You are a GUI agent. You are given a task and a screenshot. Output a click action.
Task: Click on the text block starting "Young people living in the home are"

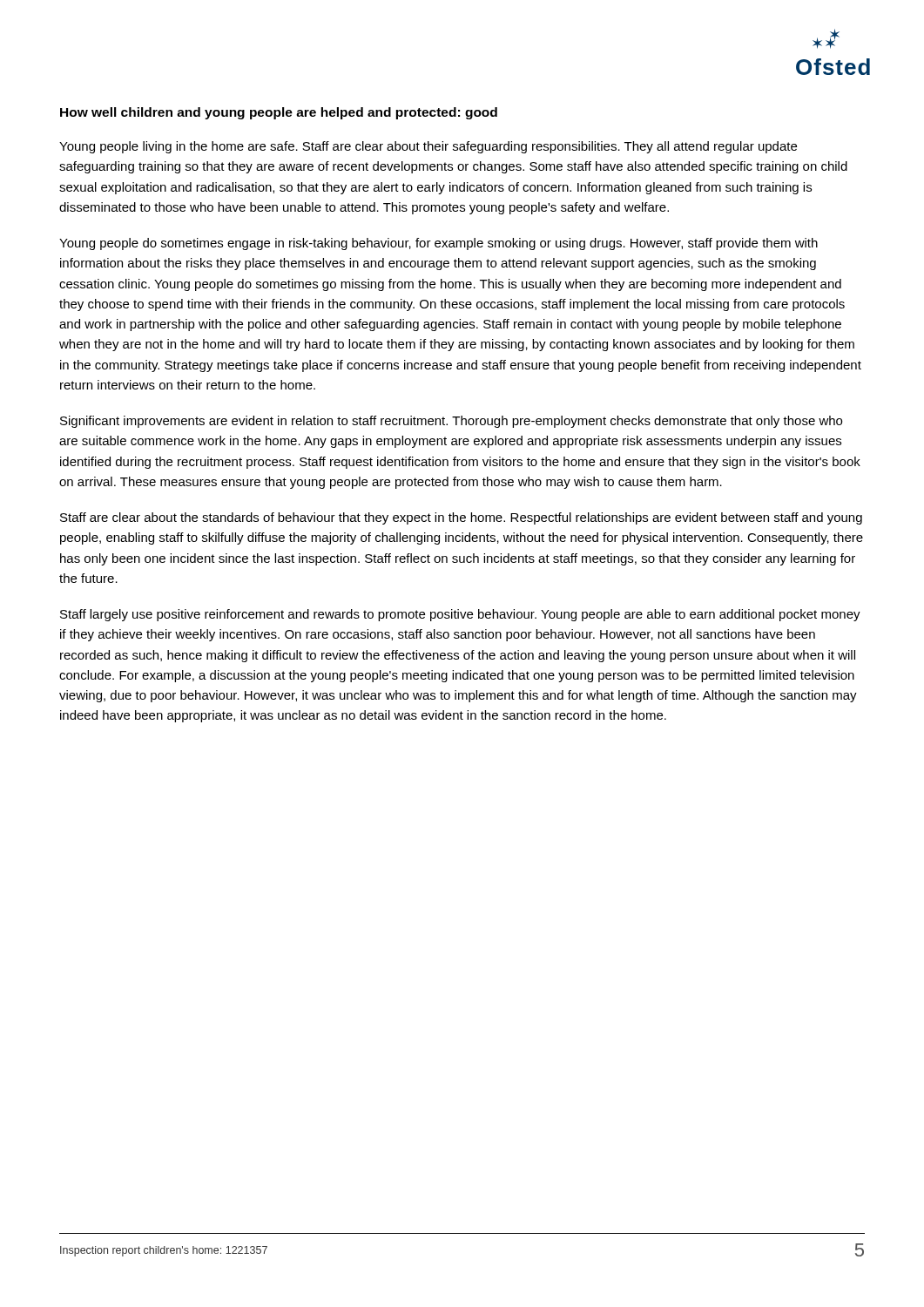(453, 176)
